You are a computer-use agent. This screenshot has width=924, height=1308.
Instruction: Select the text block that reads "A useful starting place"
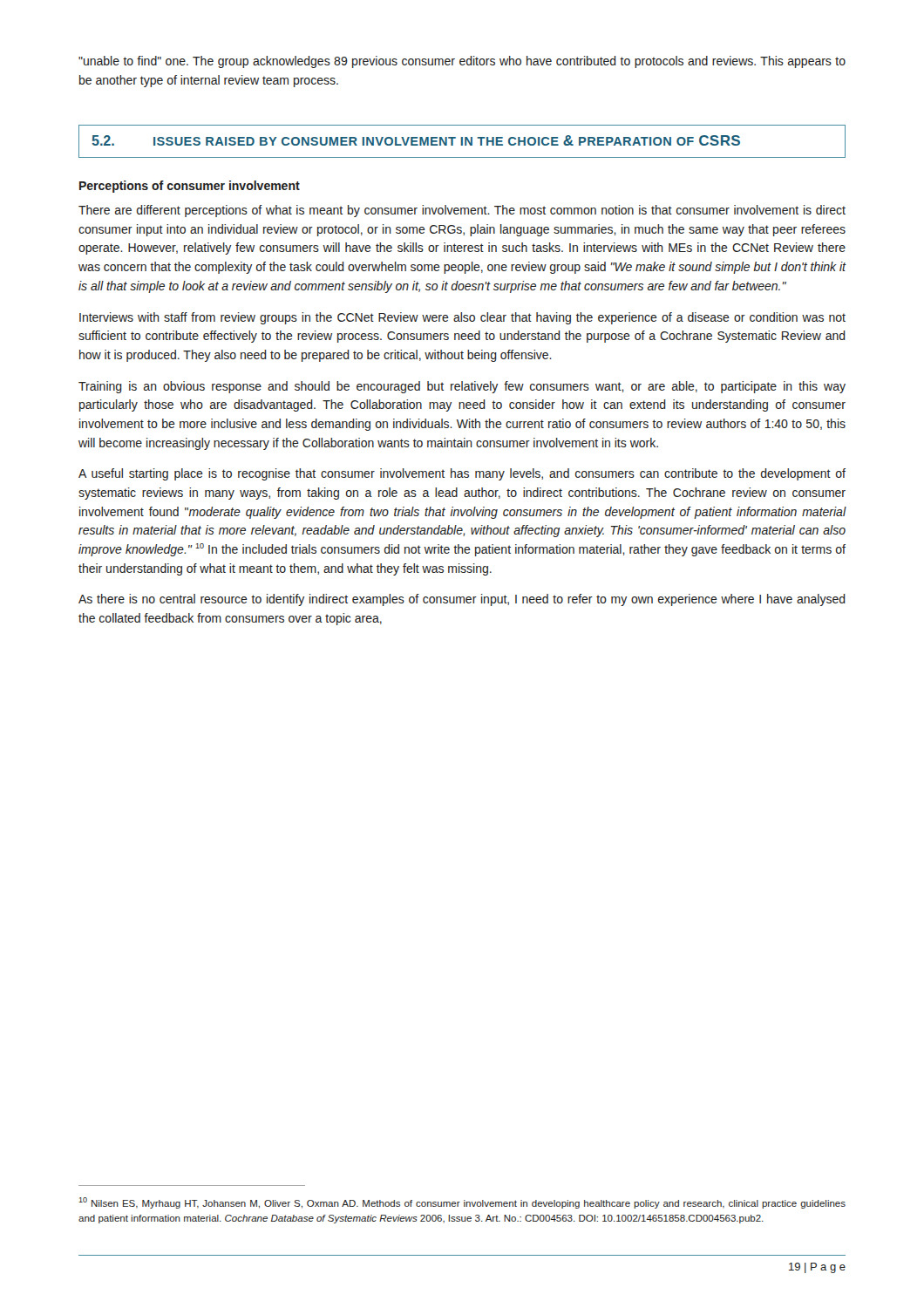[462, 522]
